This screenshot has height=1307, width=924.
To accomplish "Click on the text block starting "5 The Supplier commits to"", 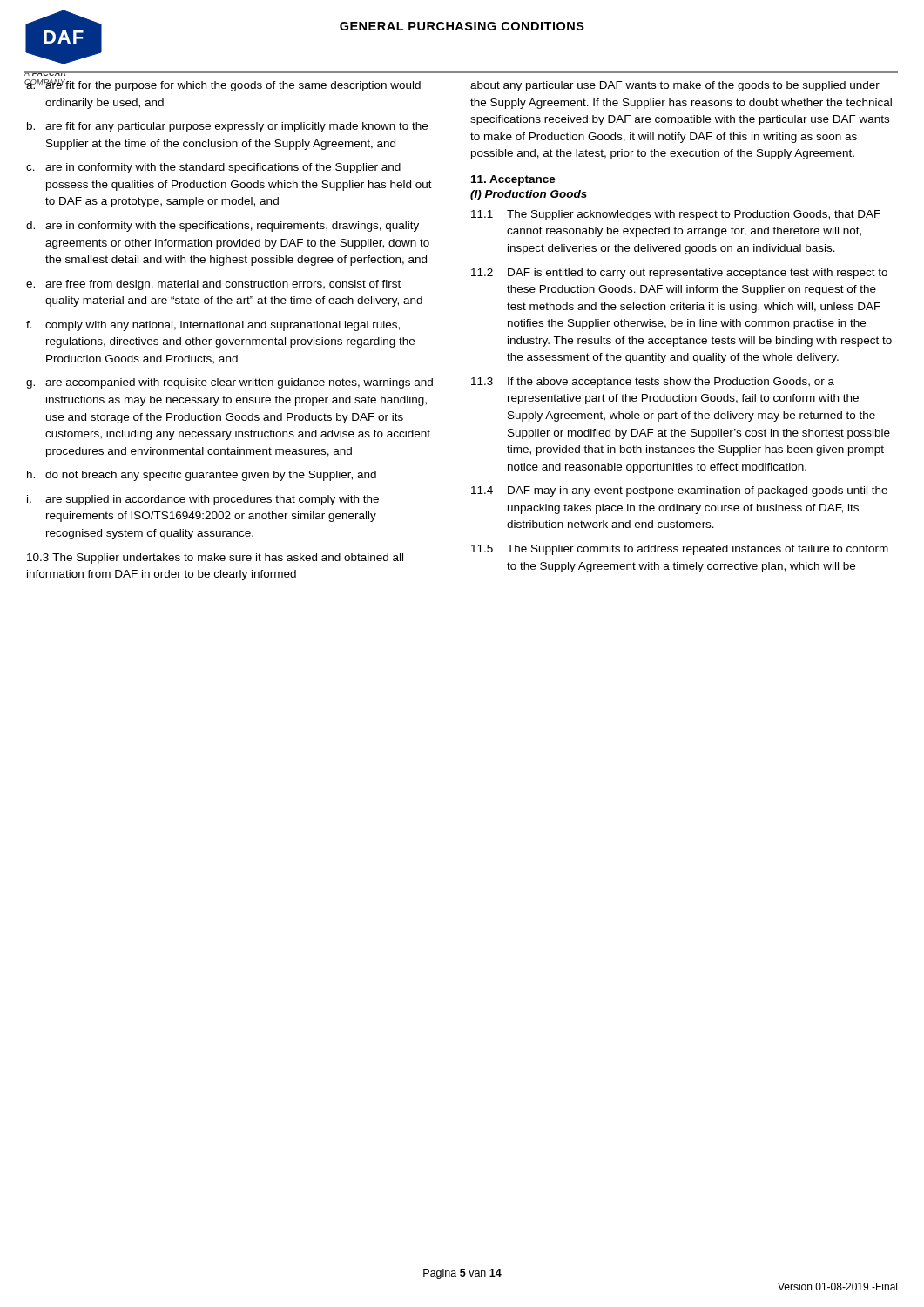I will click(684, 557).
